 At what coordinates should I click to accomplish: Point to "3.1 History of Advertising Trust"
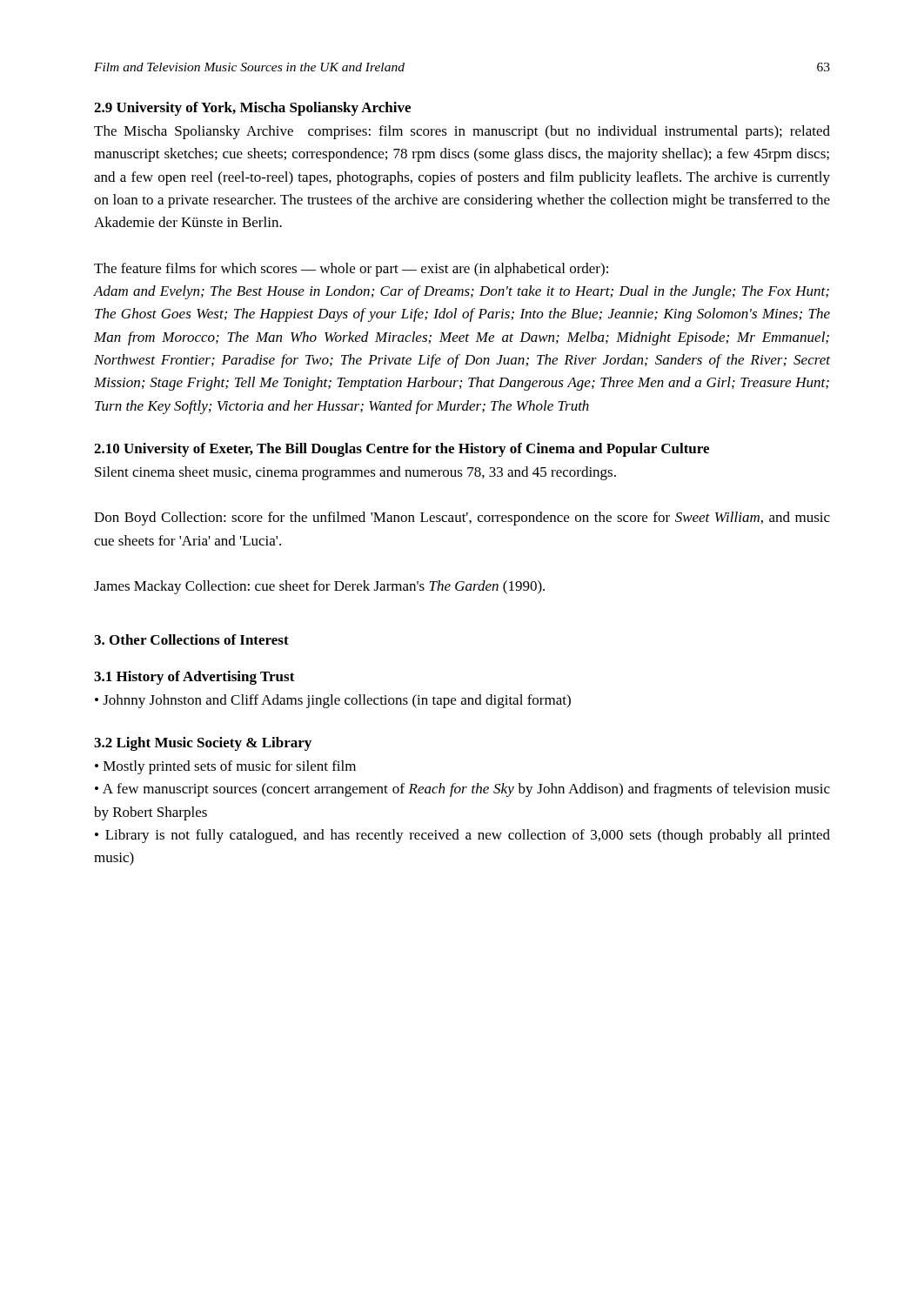[194, 676]
